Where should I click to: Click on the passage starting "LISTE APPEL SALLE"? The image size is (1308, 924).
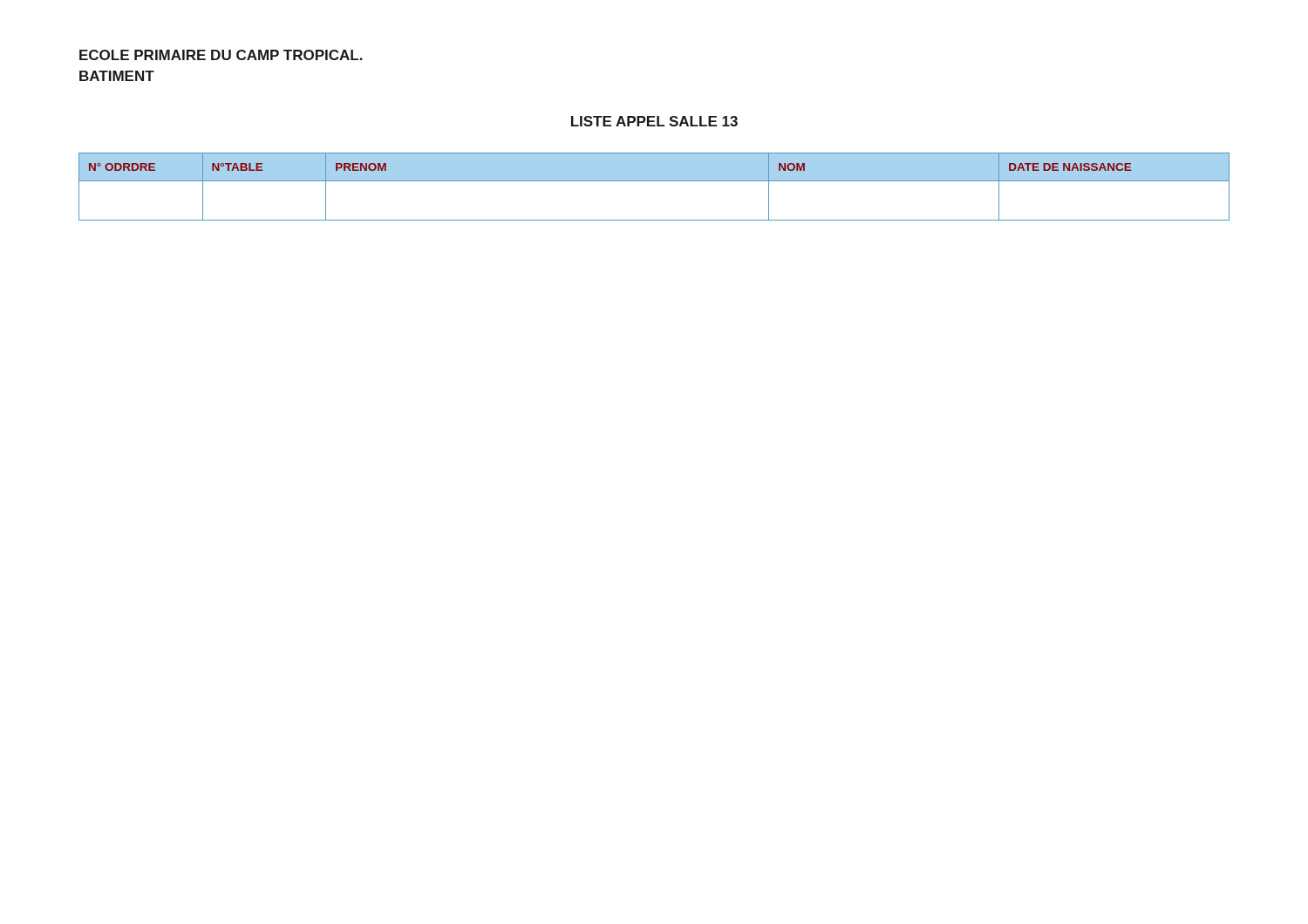tap(654, 122)
